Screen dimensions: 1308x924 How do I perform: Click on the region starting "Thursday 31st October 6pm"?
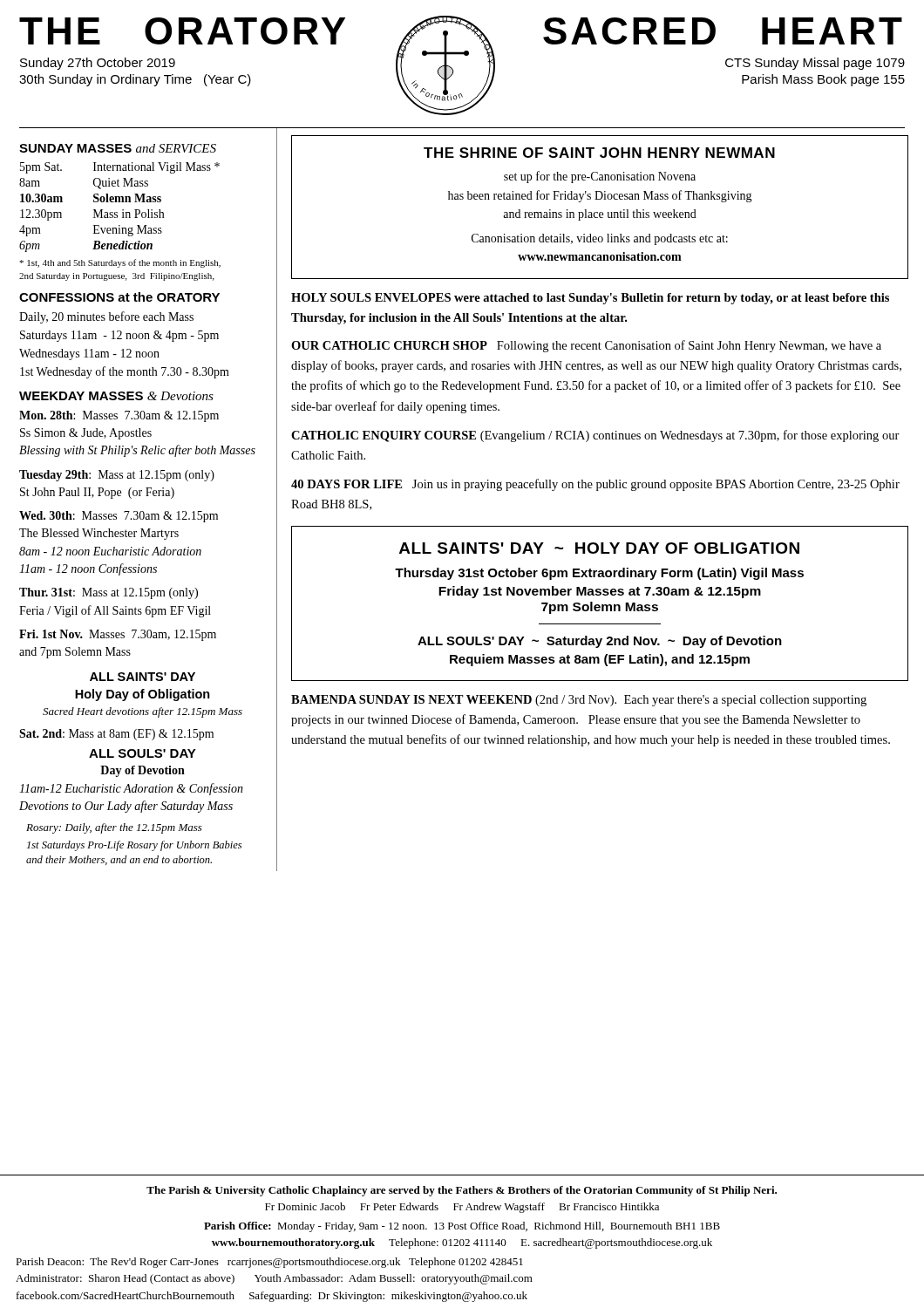click(x=600, y=572)
